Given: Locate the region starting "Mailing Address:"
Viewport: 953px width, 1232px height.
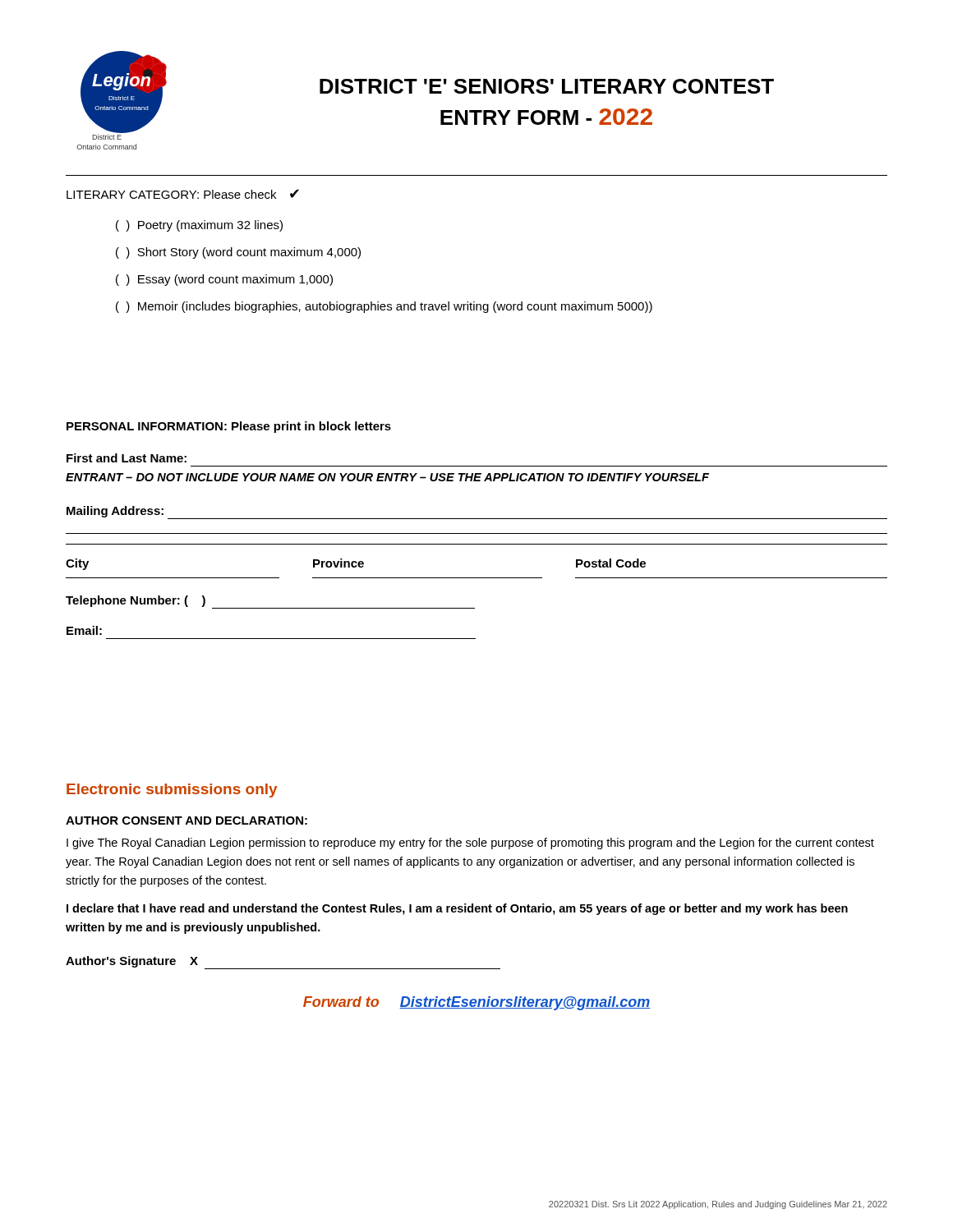Looking at the screenshot, I should [476, 511].
